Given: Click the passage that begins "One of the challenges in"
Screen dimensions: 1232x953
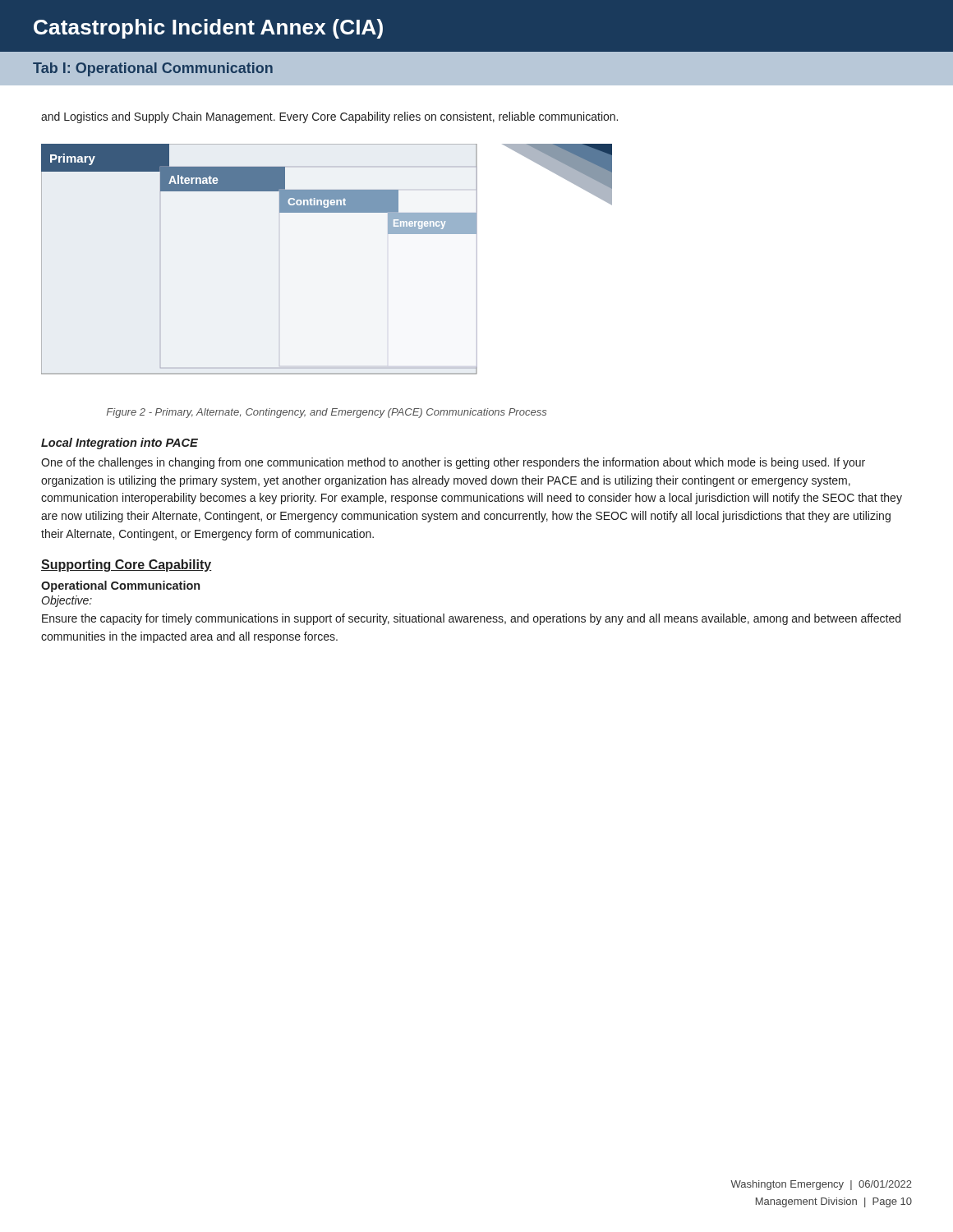Looking at the screenshot, I should point(472,498).
